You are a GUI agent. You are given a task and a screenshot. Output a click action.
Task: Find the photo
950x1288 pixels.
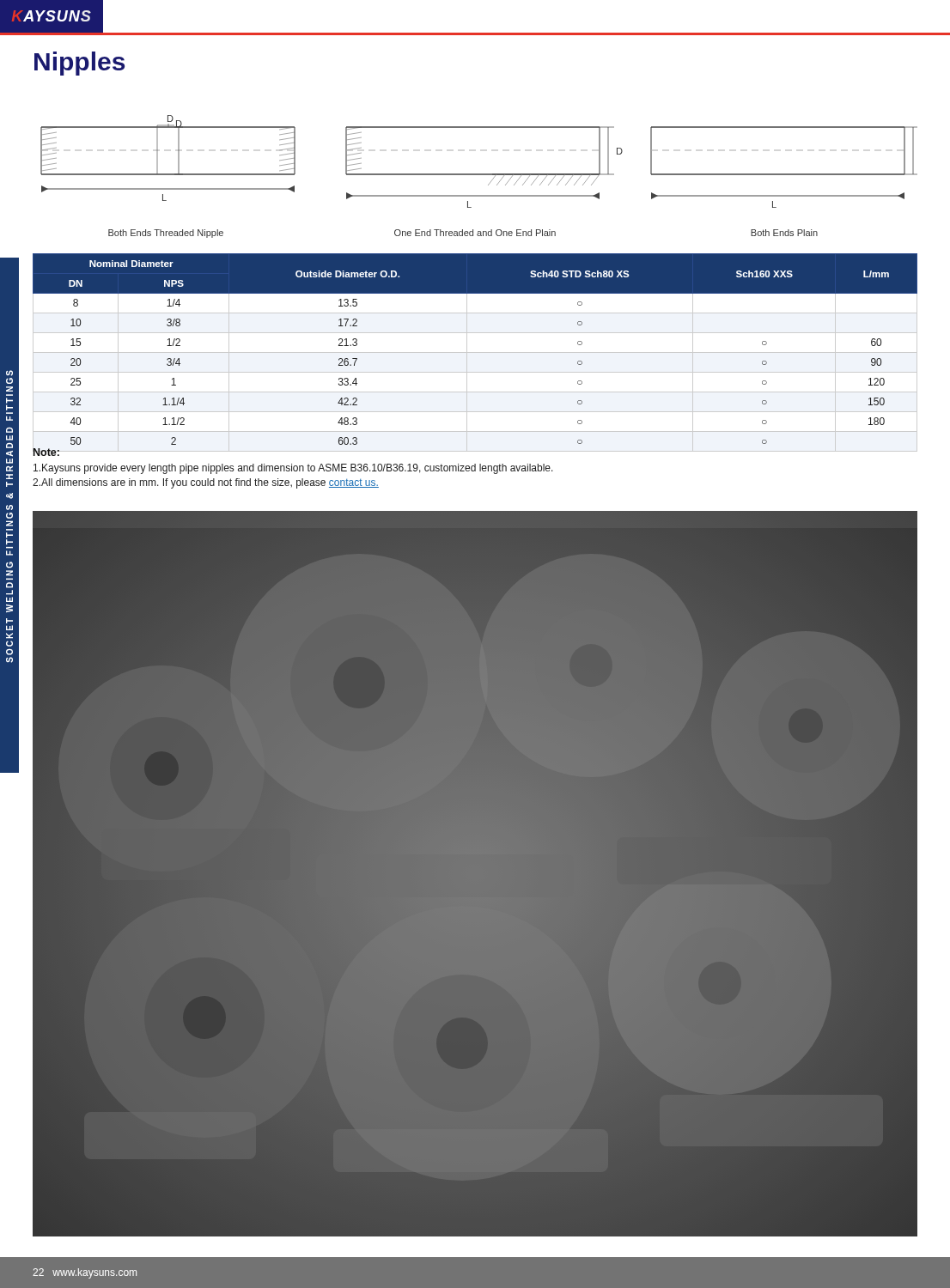[x=475, y=874]
